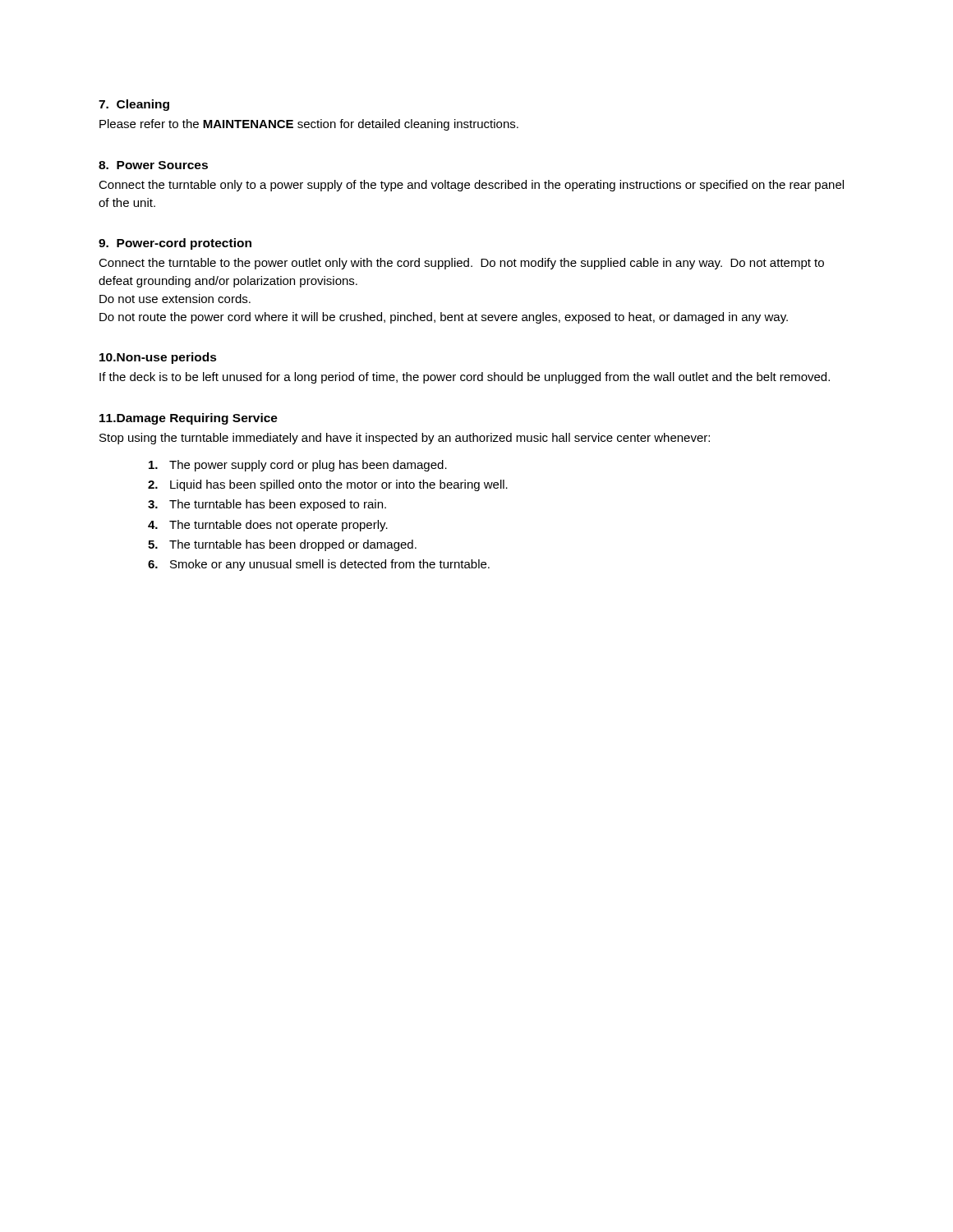The width and height of the screenshot is (953, 1232).
Task: Click where it says "8. Power Sources"
Action: (x=153, y=164)
